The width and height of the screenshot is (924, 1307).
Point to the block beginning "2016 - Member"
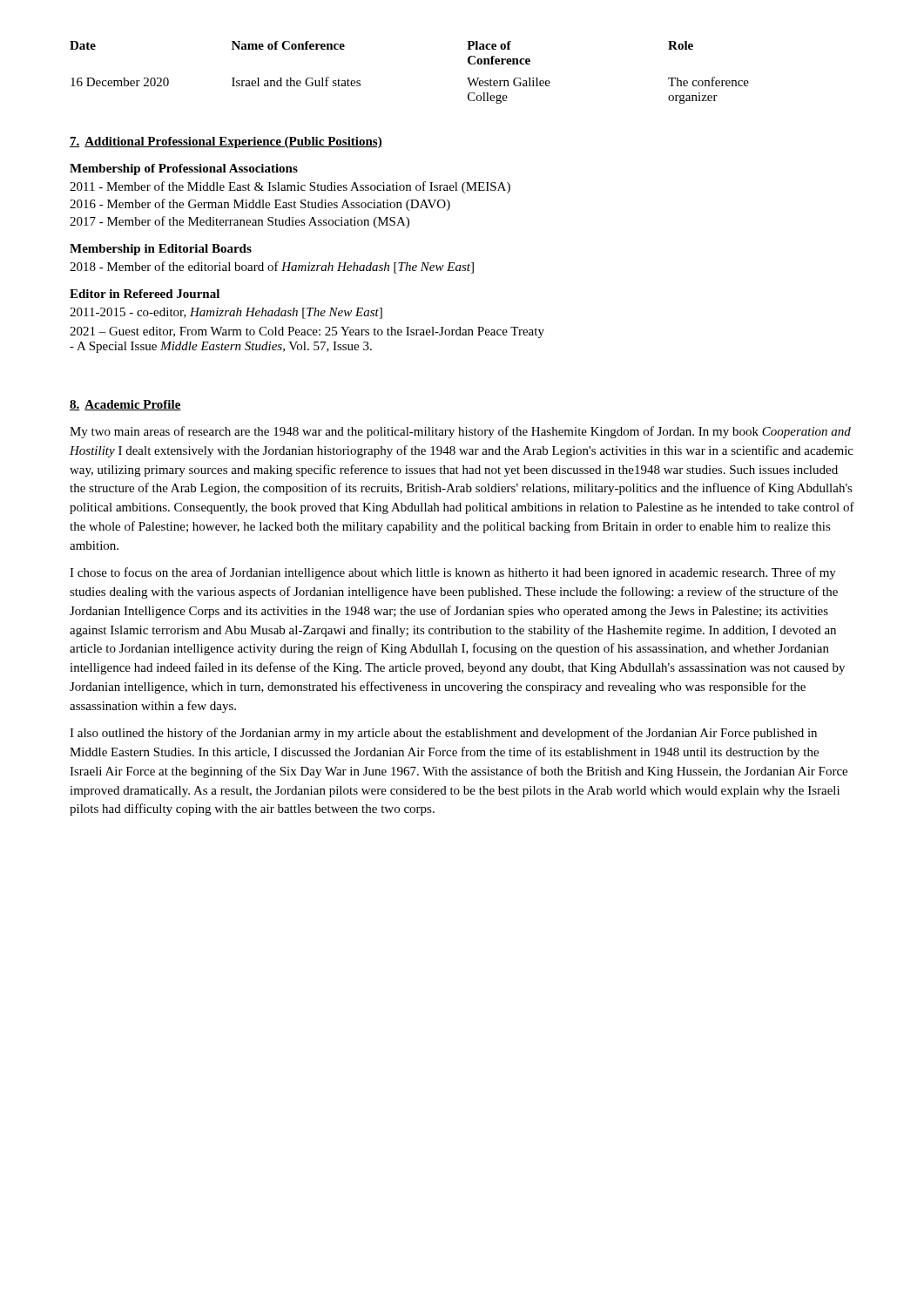260,204
